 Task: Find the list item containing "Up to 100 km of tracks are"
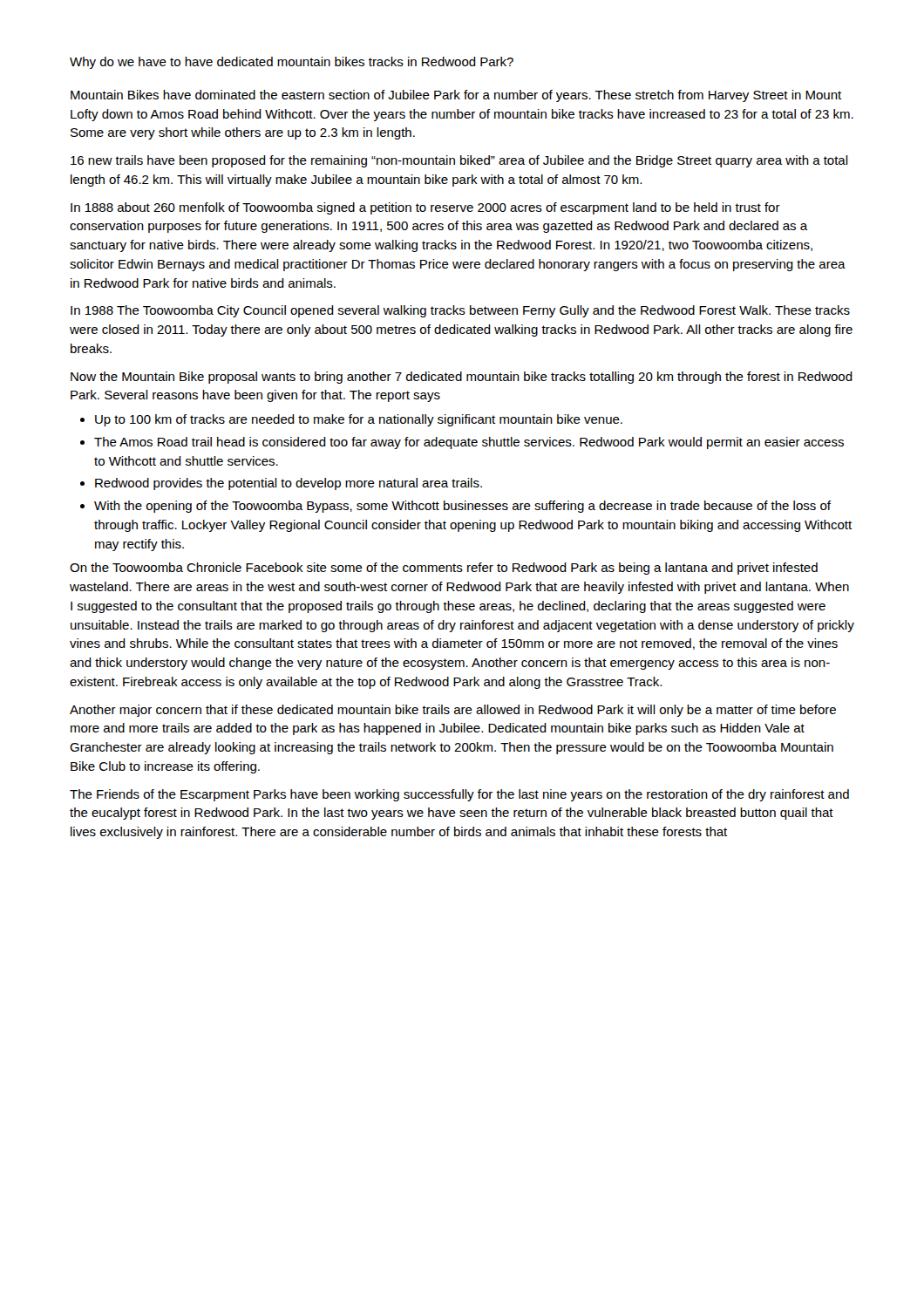click(x=359, y=419)
